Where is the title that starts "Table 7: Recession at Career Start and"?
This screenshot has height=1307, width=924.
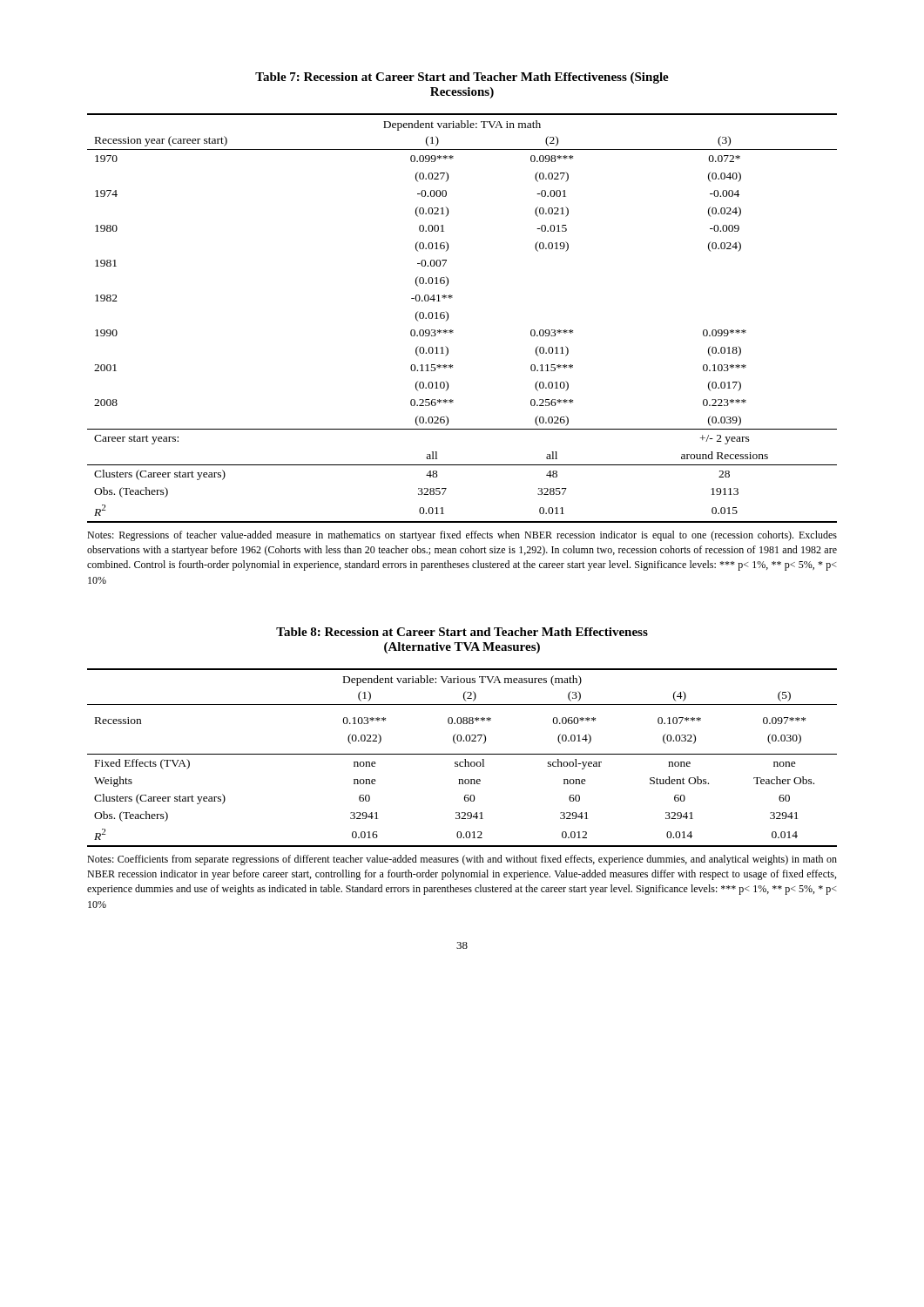pyautogui.click(x=462, y=84)
